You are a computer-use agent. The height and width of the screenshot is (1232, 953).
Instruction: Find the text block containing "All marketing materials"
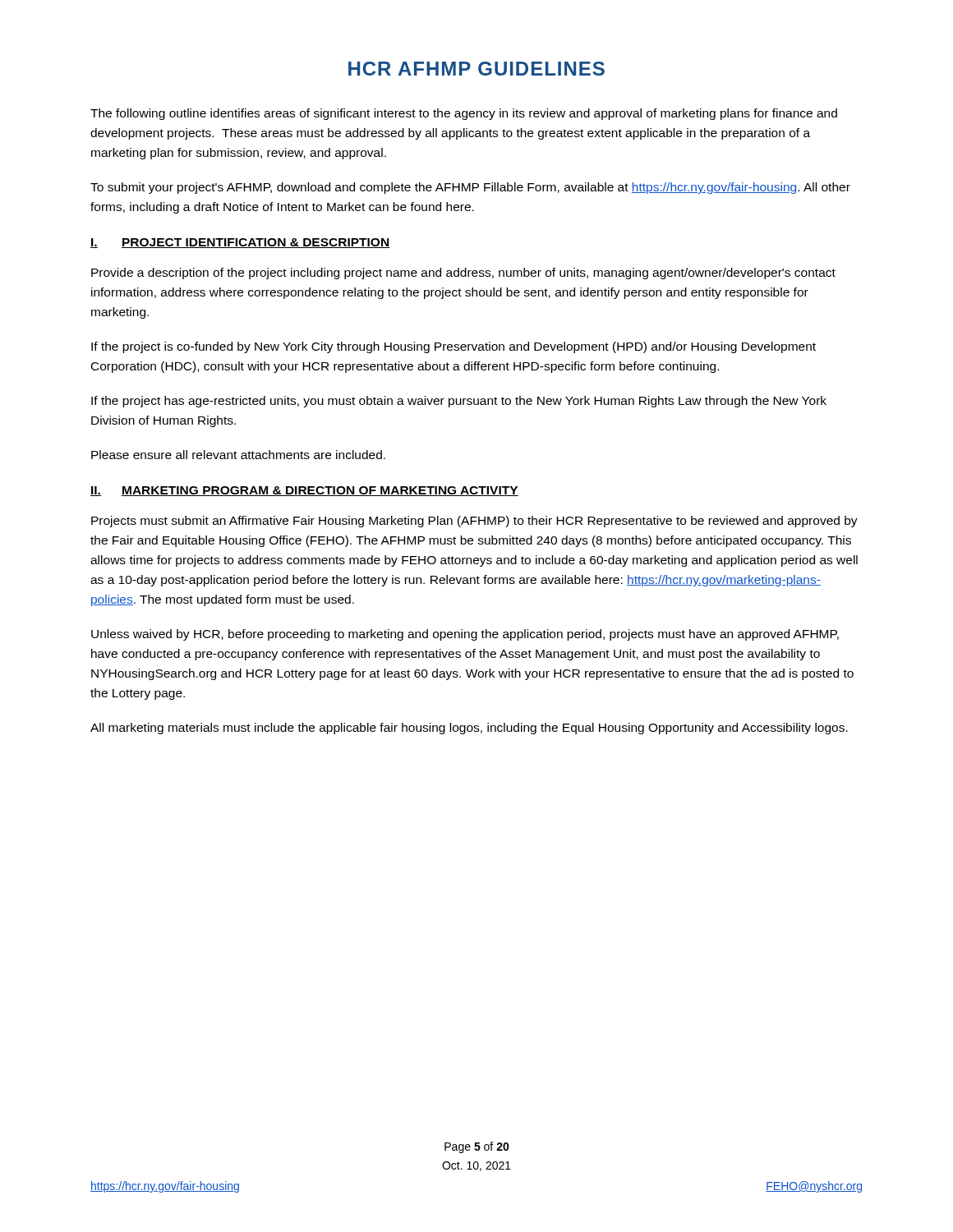(469, 728)
